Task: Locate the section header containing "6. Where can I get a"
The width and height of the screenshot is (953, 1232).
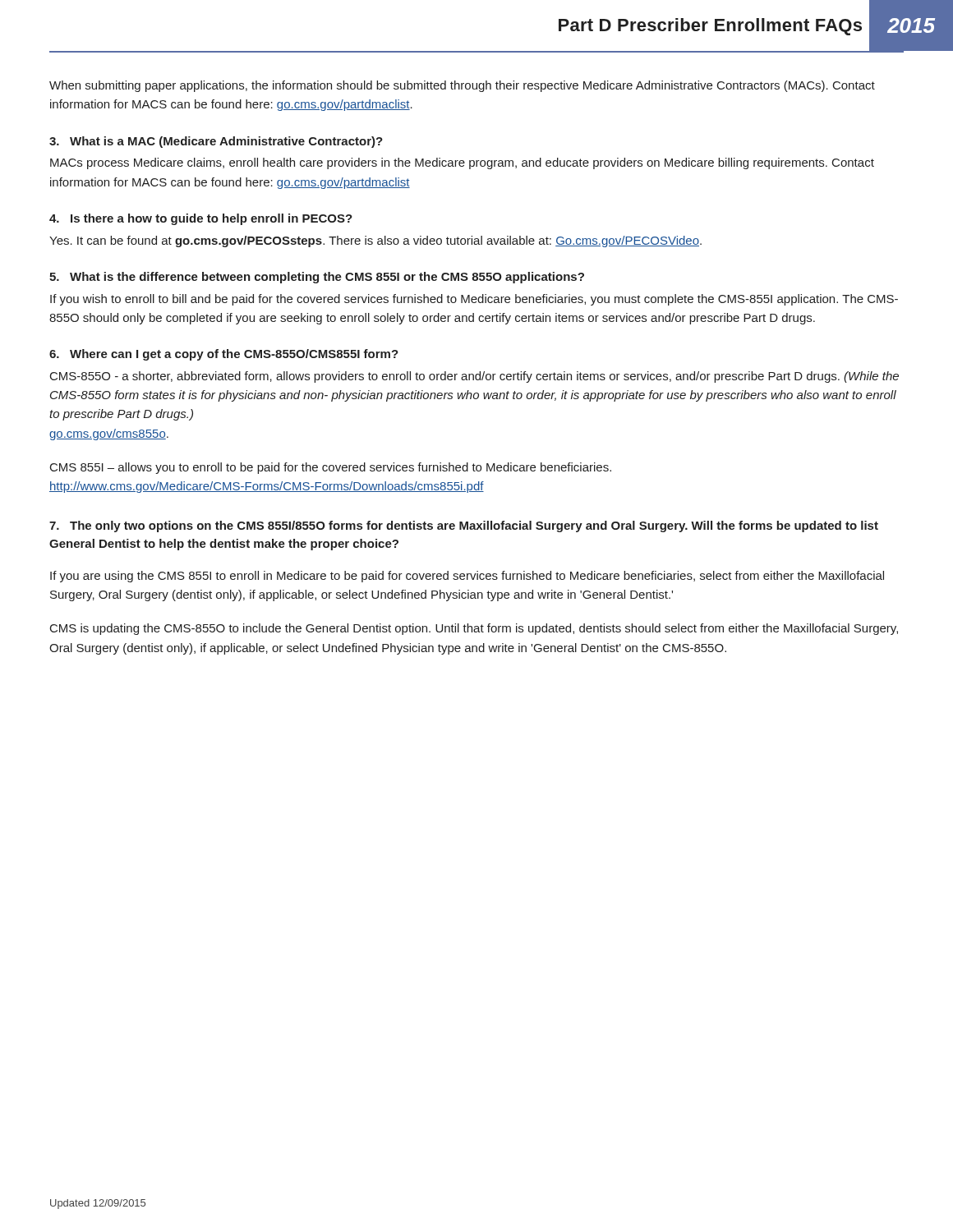Action: (224, 354)
